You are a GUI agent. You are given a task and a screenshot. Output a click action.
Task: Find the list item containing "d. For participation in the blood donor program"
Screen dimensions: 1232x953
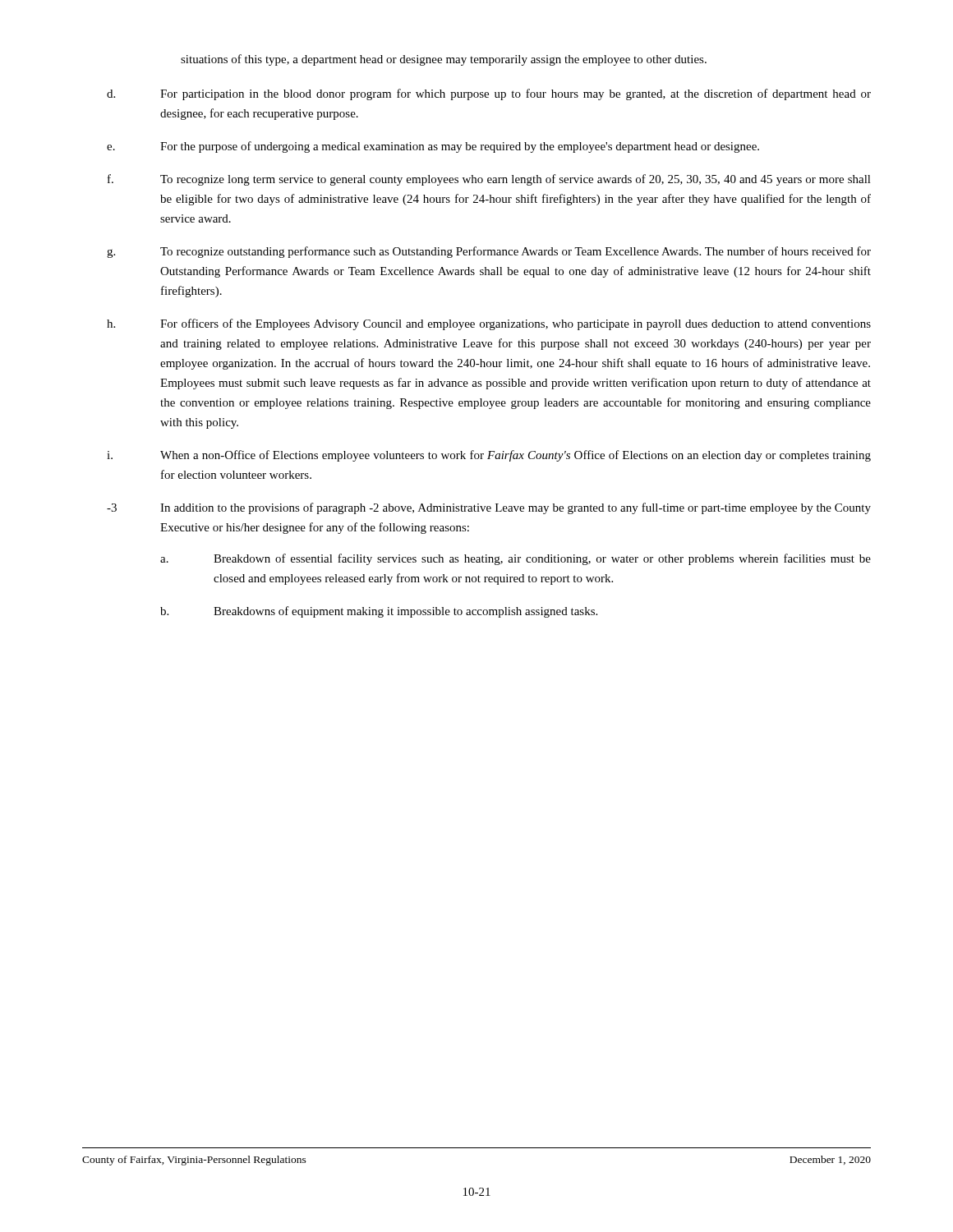(489, 103)
